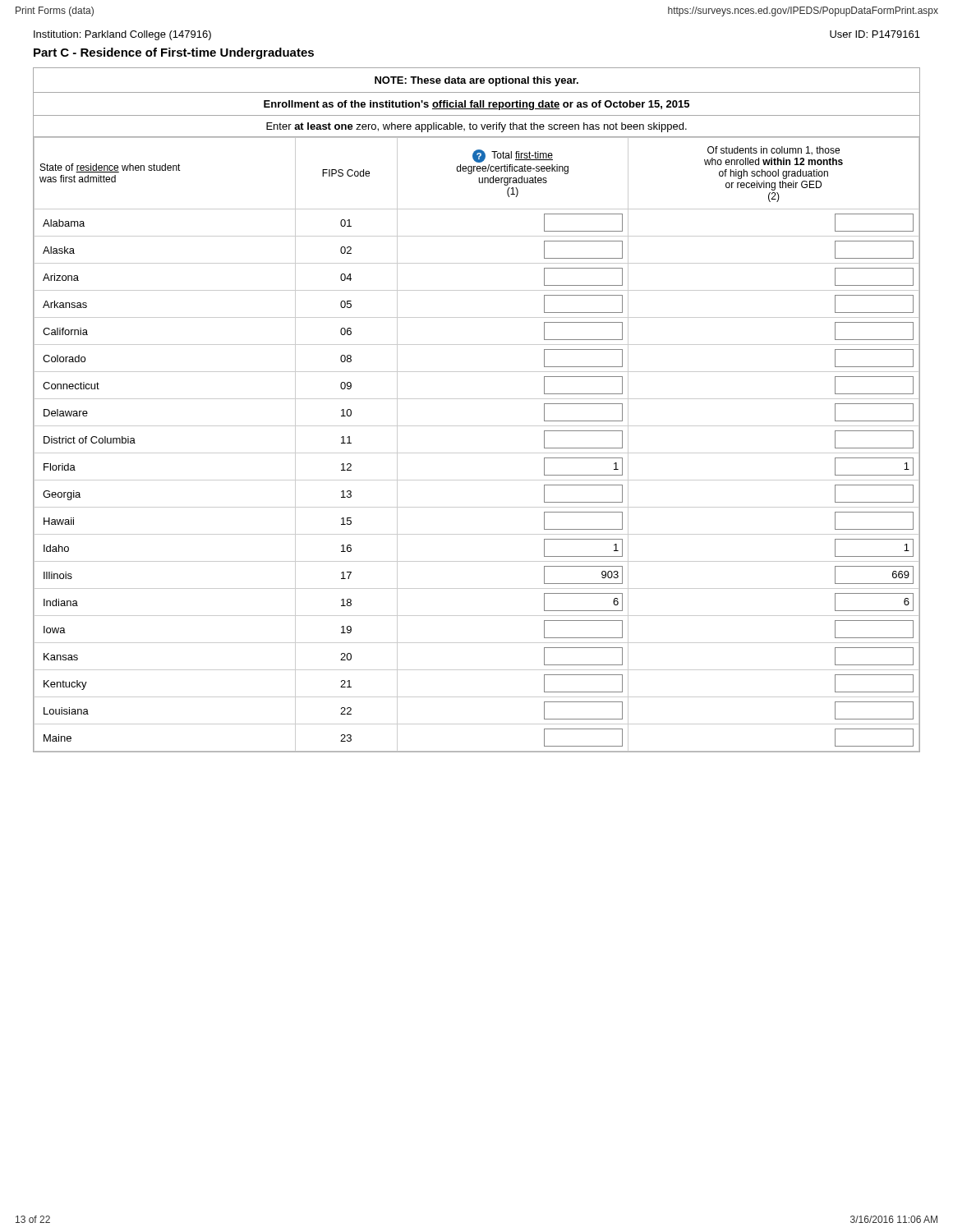Image resolution: width=953 pixels, height=1232 pixels.
Task: Find a table
Action: click(x=476, y=444)
